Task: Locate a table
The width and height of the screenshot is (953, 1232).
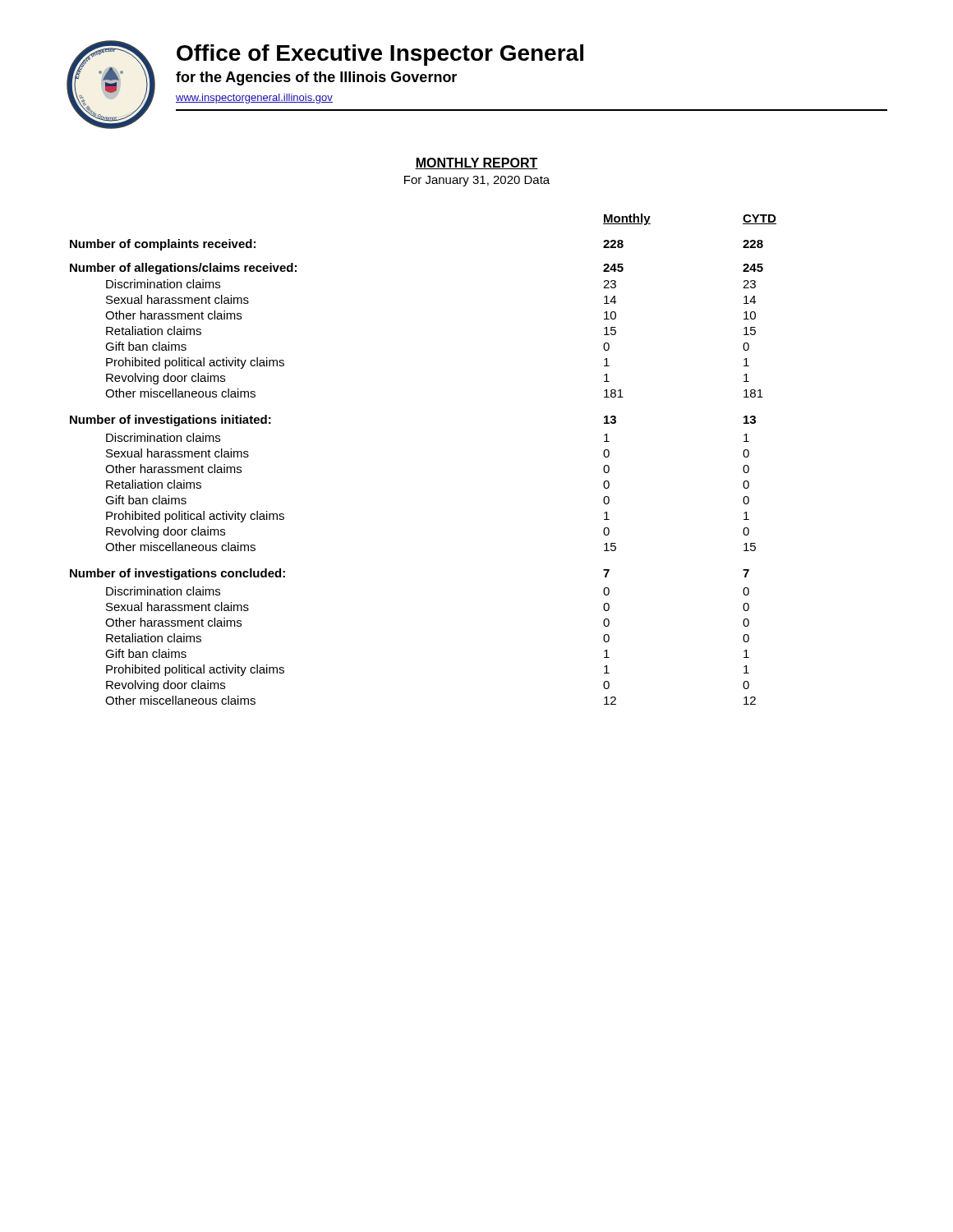Action: (476, 459)
